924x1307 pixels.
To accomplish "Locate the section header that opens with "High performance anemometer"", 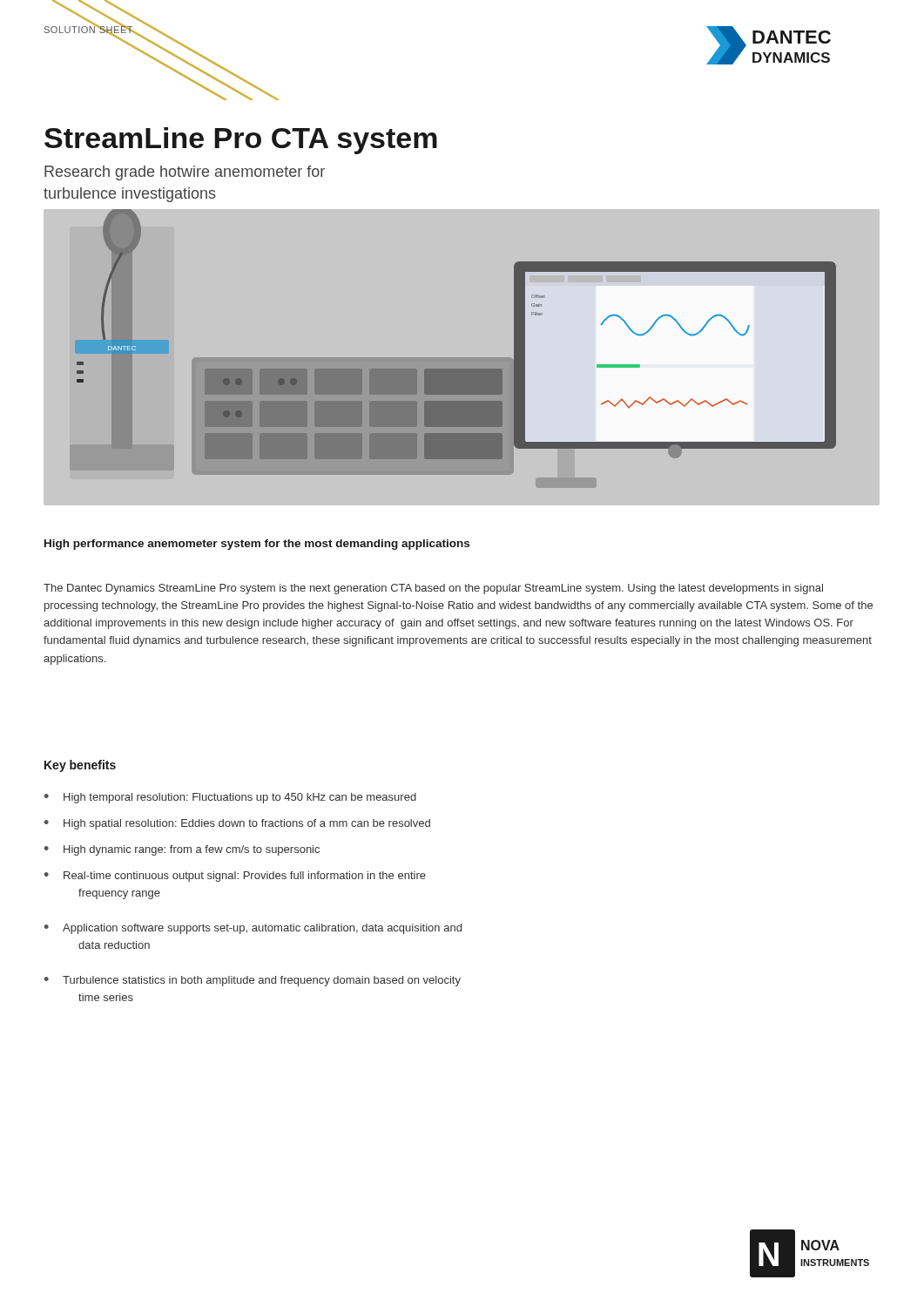I will (462, 544).
